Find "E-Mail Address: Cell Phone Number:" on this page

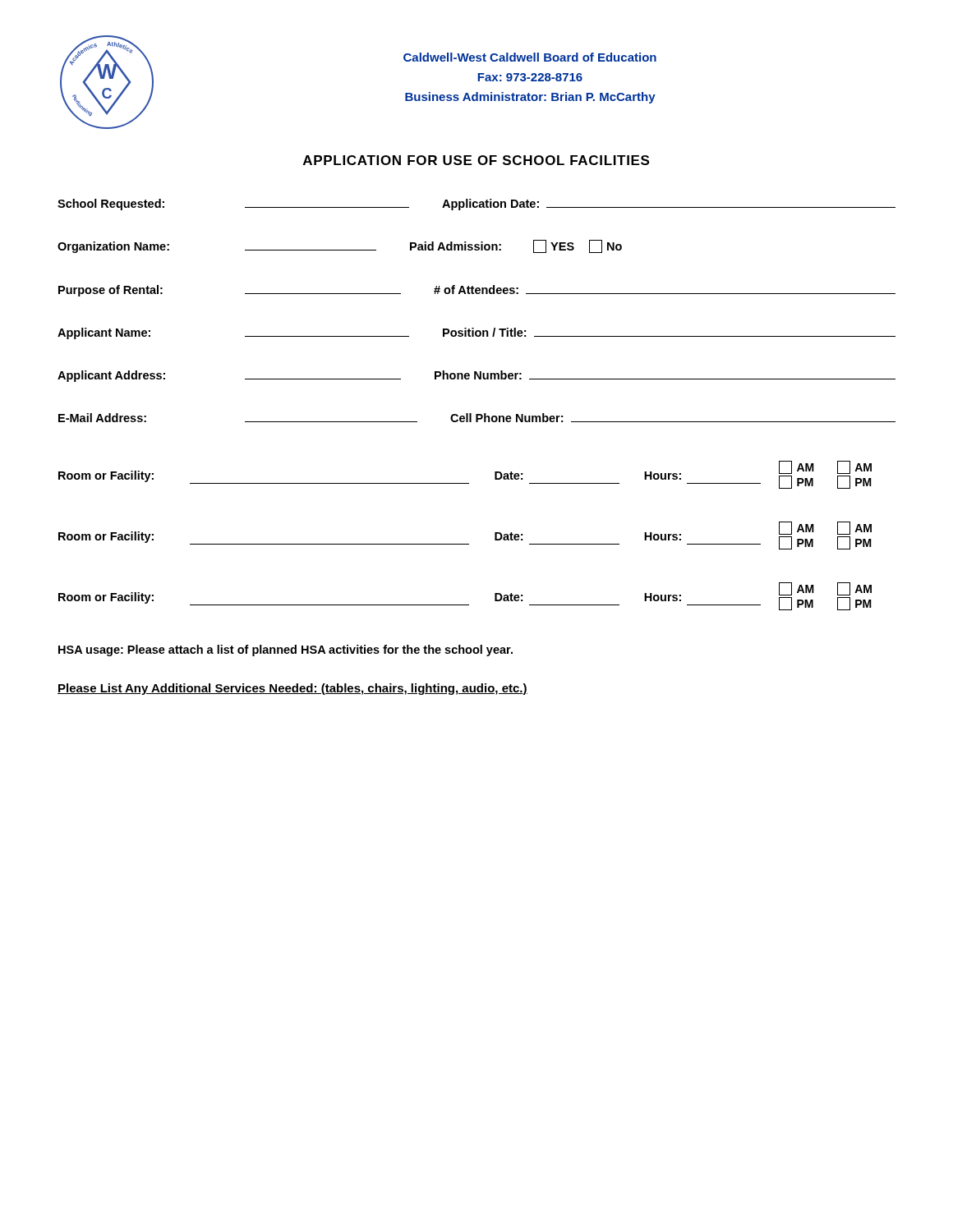pos(476,416)
